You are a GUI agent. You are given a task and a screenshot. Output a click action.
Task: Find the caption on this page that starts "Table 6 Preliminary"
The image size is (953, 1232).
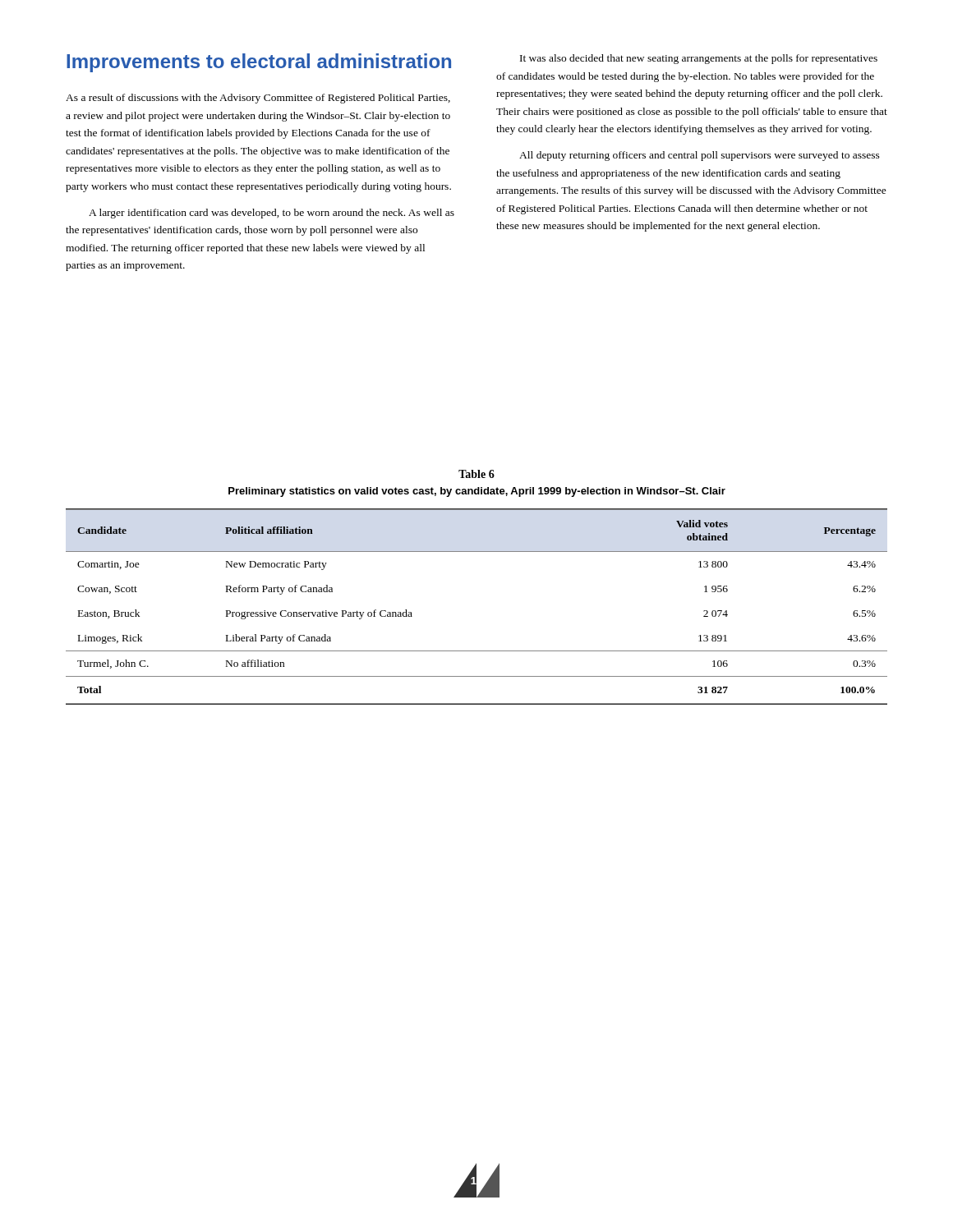click(476, 483)
